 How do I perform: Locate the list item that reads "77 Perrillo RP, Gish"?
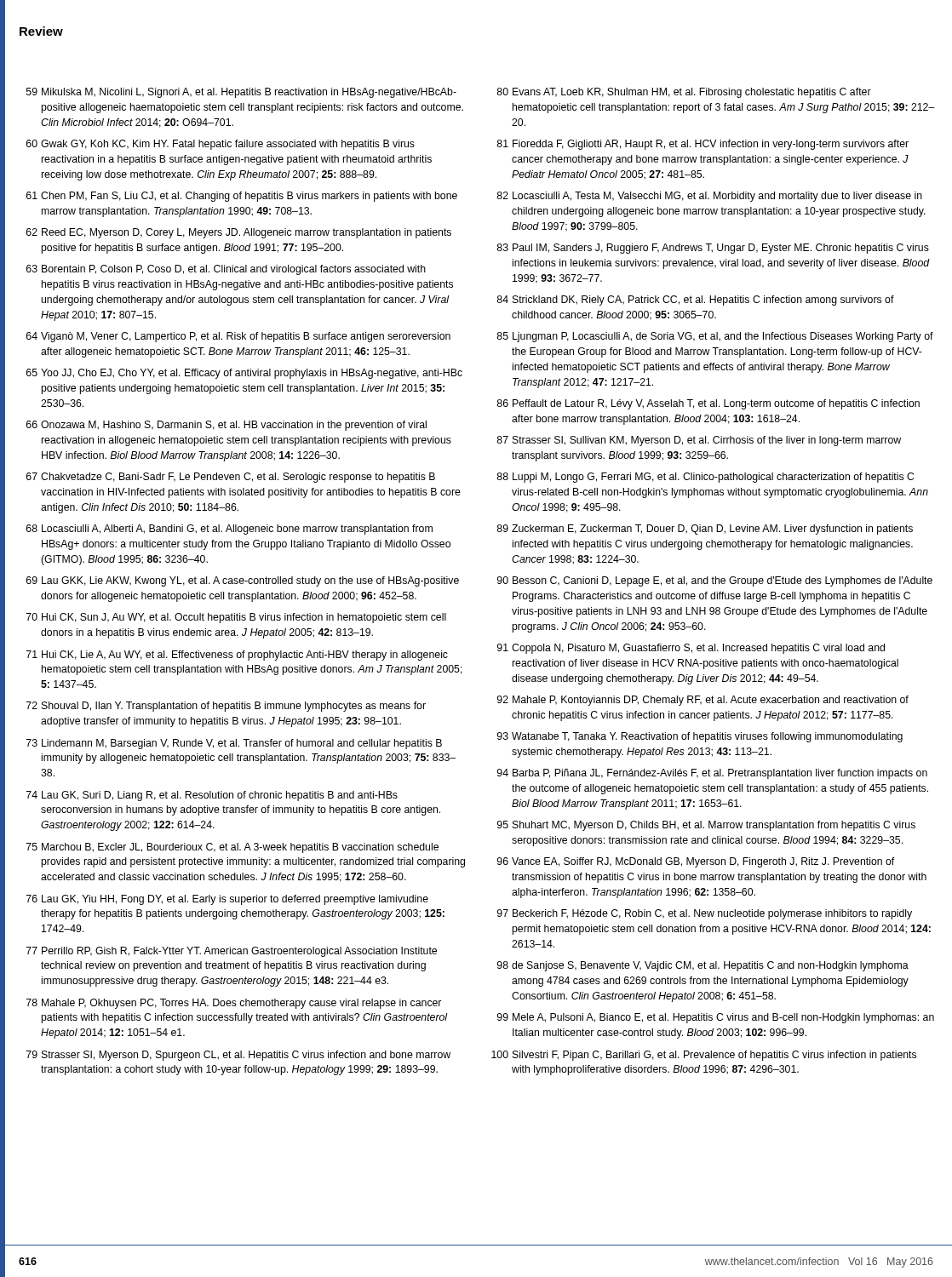coord(242,967)
